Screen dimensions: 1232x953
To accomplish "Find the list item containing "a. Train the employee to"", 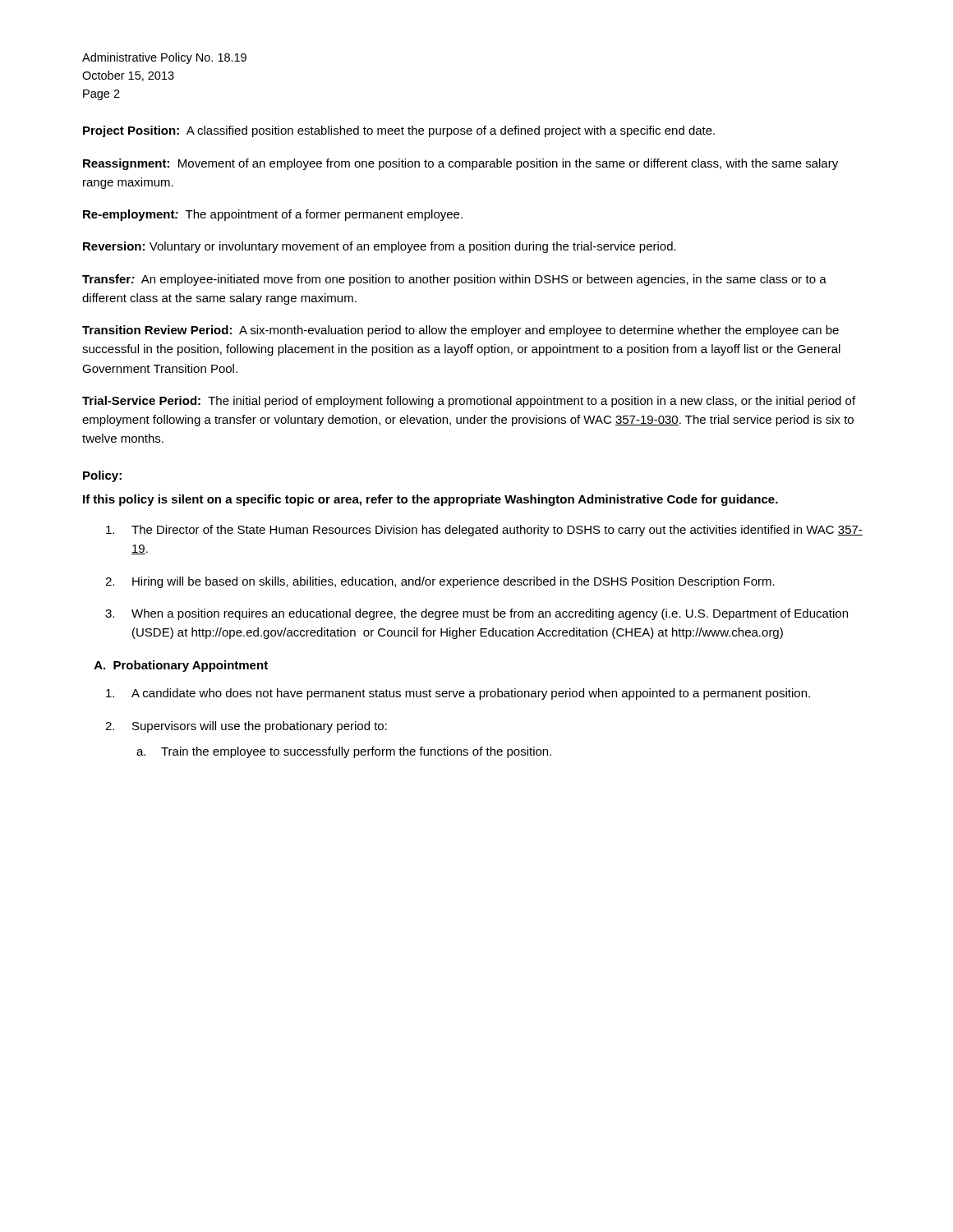I will [x=357, y=751].
